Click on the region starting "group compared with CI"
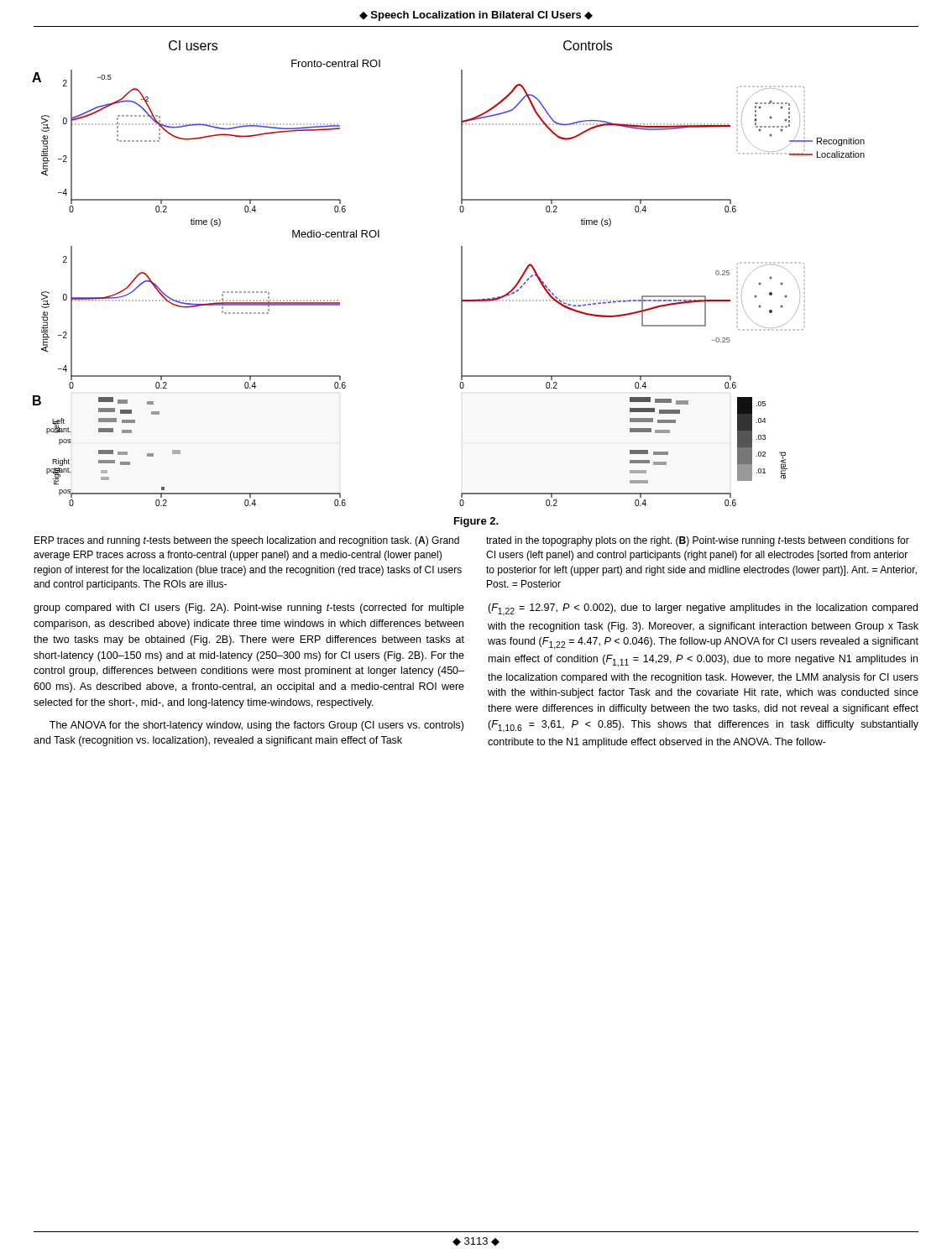The height and width of the screenshot is (1259, 952). click(249, 675)
